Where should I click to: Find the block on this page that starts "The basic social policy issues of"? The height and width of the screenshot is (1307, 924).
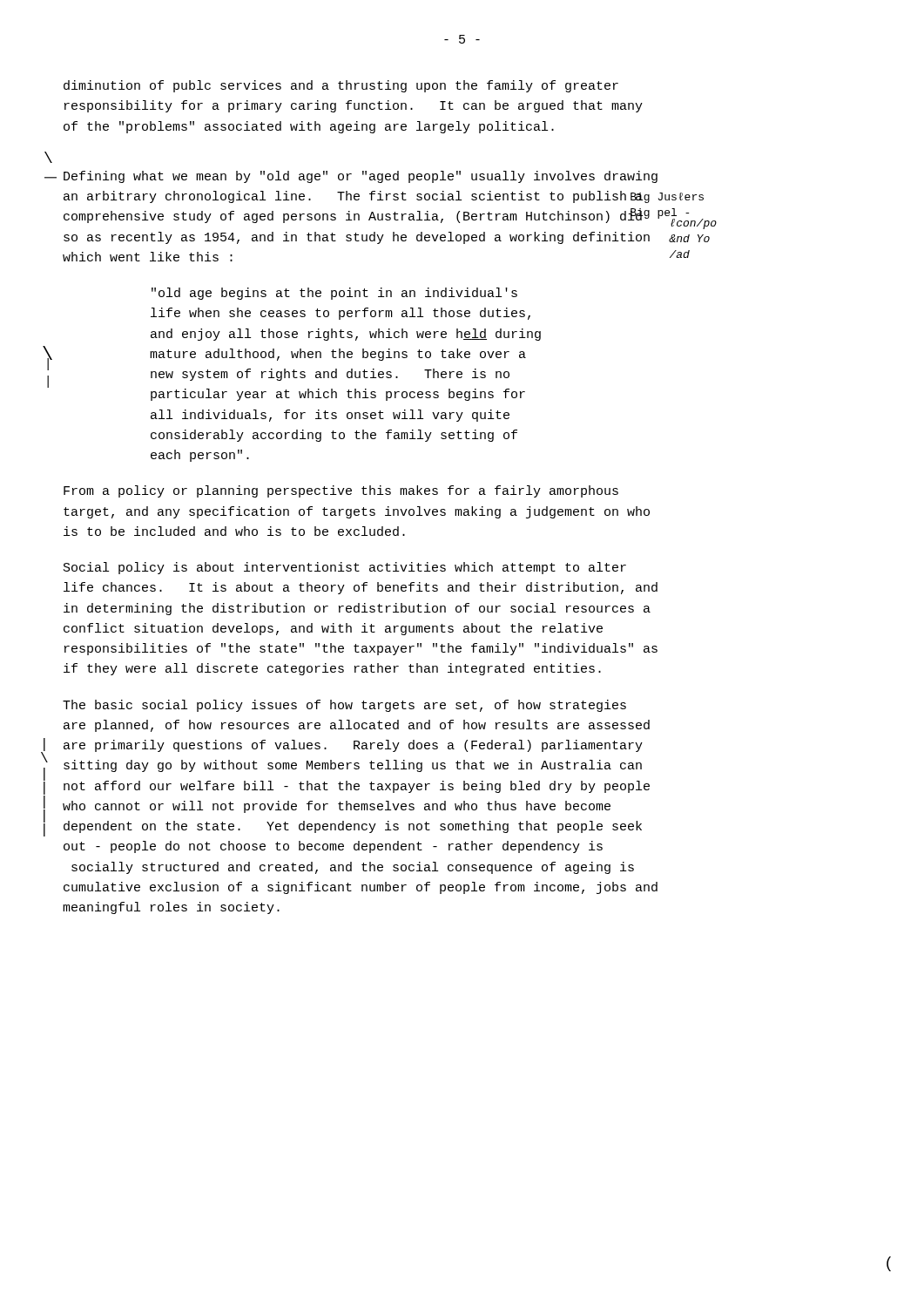point(361,807)
